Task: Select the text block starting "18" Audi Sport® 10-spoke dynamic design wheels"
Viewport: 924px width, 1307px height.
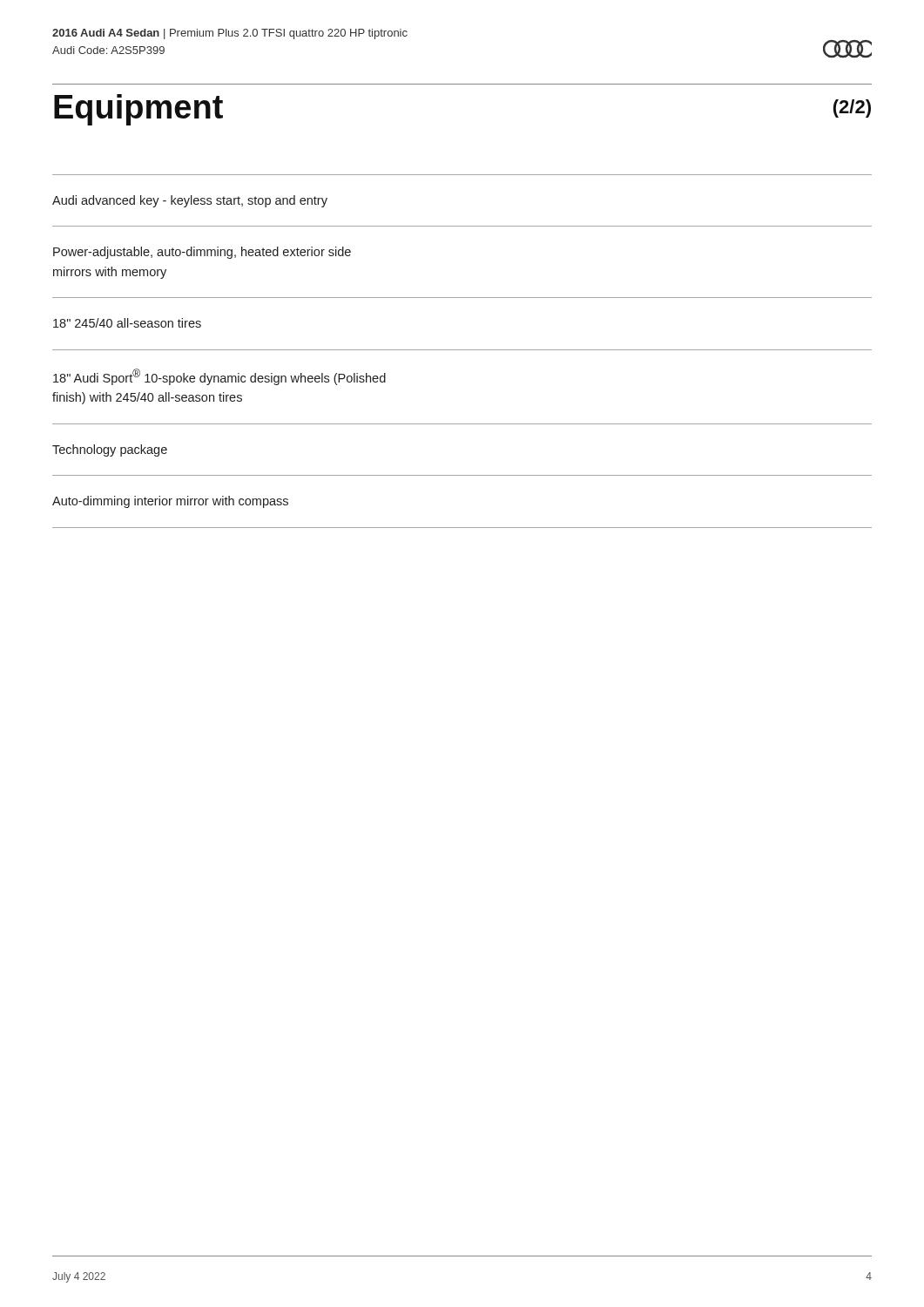Action: coord(219,386)
